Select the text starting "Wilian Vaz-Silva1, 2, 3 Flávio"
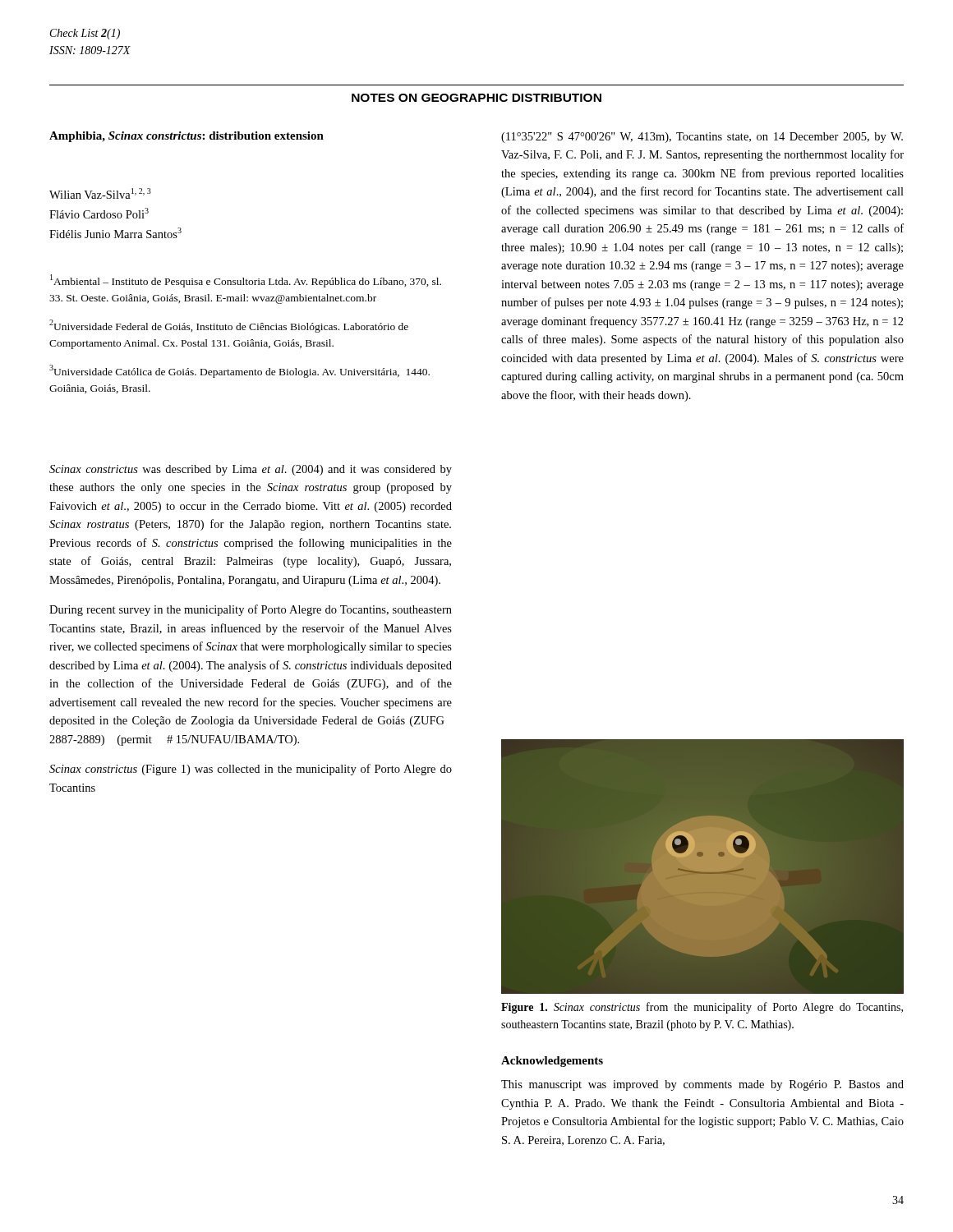Viewport: 953px width, 1232px height. click(115, 213)
